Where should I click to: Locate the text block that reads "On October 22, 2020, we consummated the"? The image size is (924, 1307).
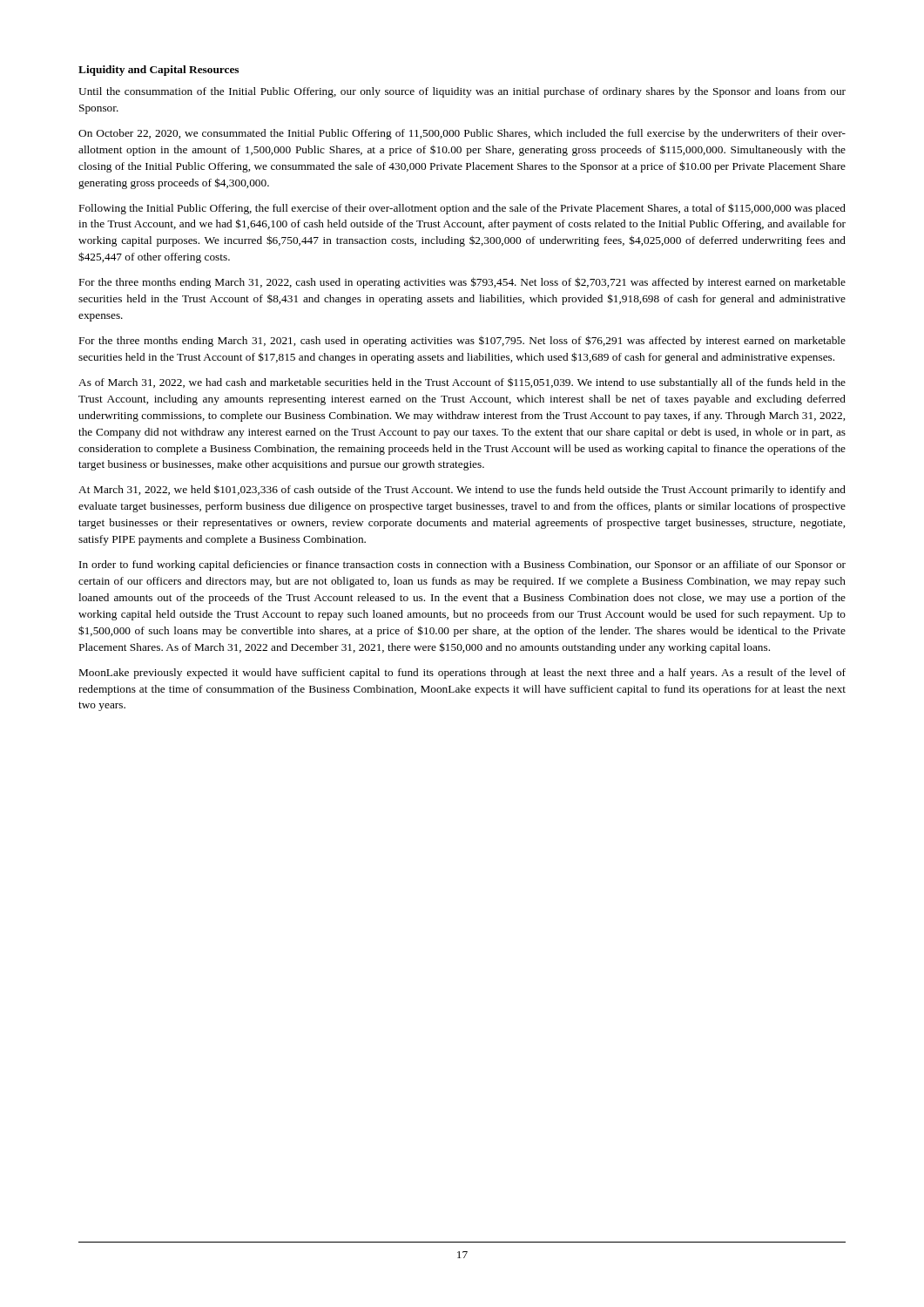[x=462, y=157]
